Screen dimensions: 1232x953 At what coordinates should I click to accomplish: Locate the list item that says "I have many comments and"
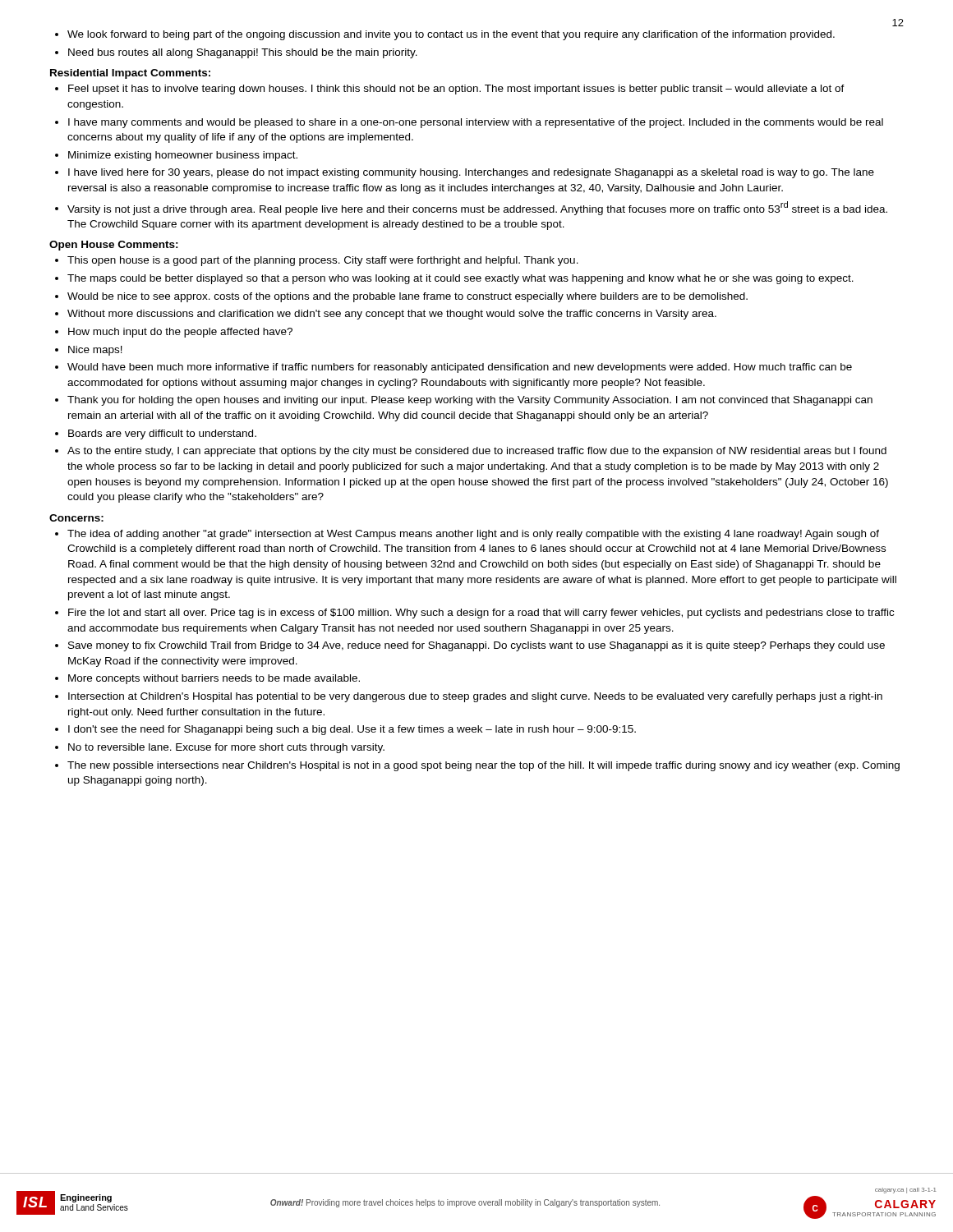pos(475,129)
